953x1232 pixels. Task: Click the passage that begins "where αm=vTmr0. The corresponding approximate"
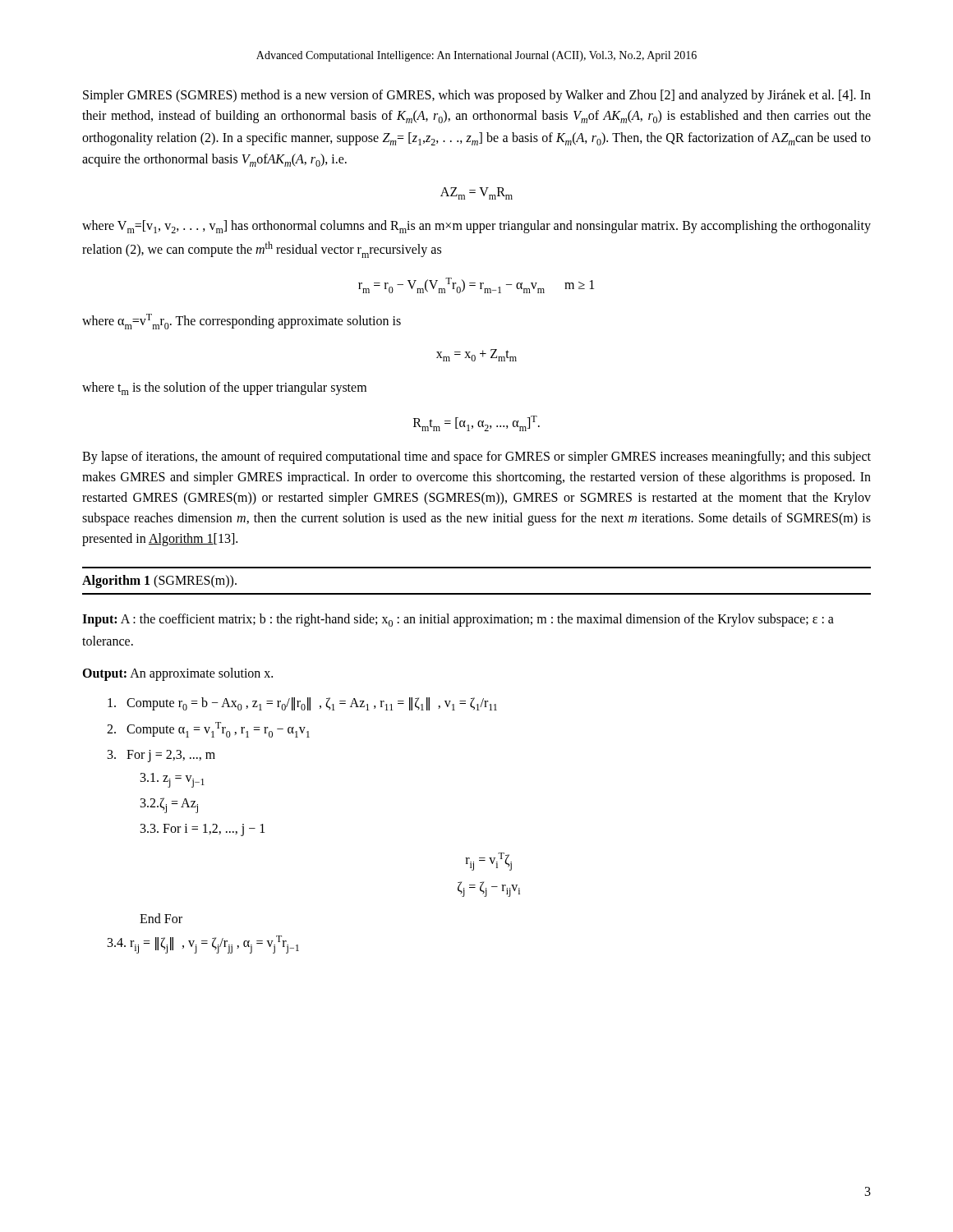pyautogui.click(x=242, y=321)
